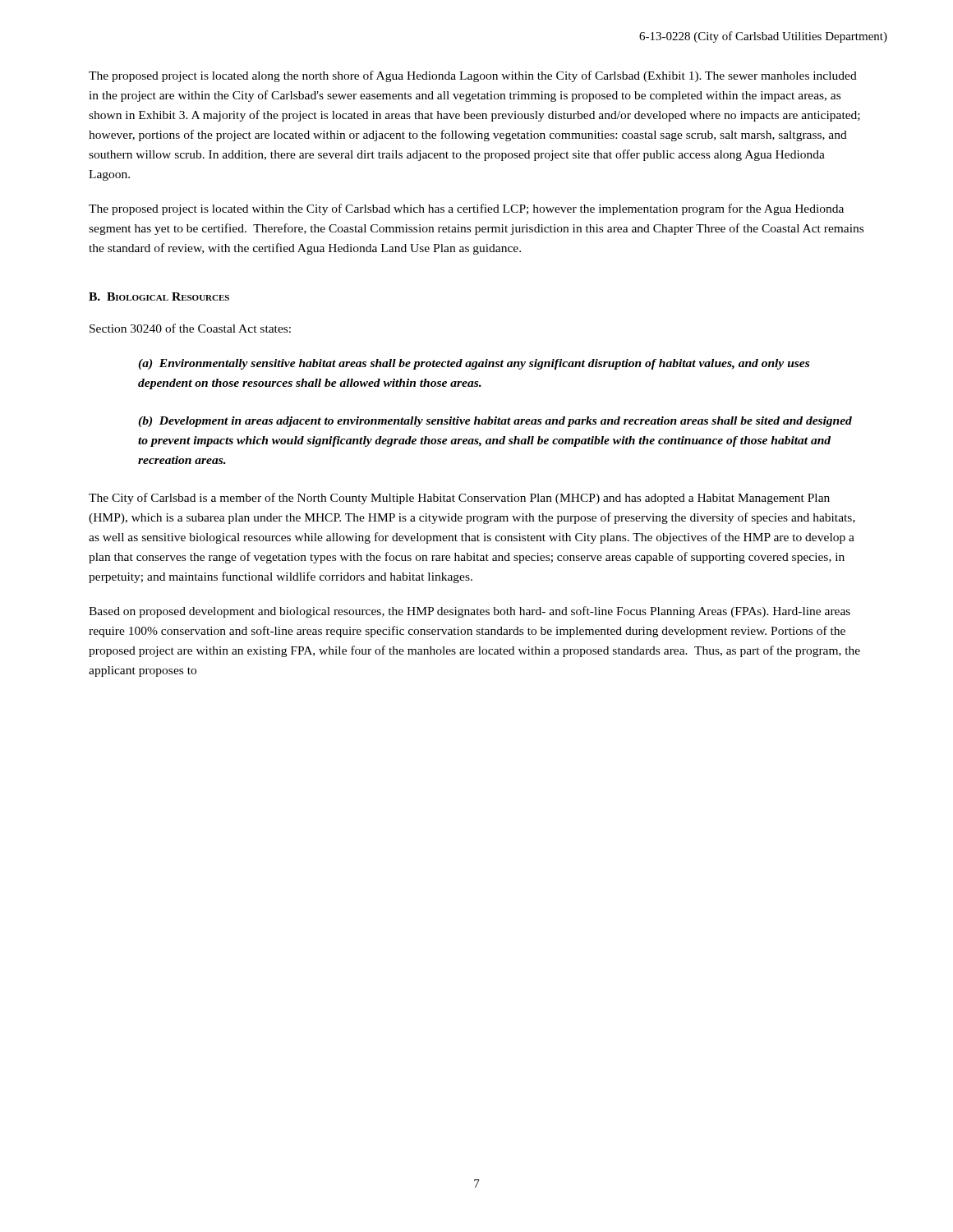Find the block on this page that starts "The City of Carlsbad"
Screen dimensions: 1232x953
click(x=472, y=537)
